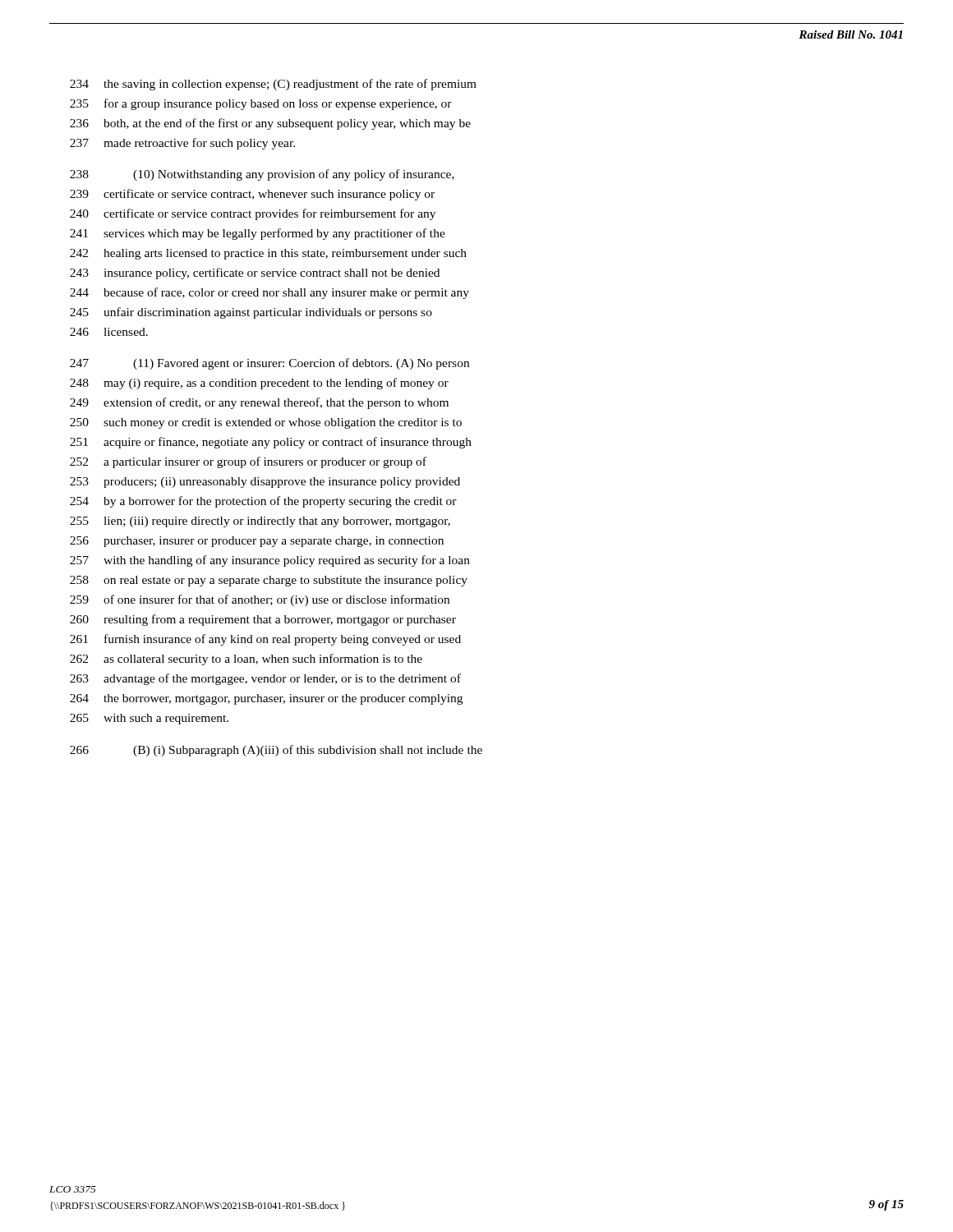The width and height of the screenshot is (953, 1232).
Task: Locate the block of text that opens with "238 (10) Notwithstanding"
Action: click(x=476, y=253)
